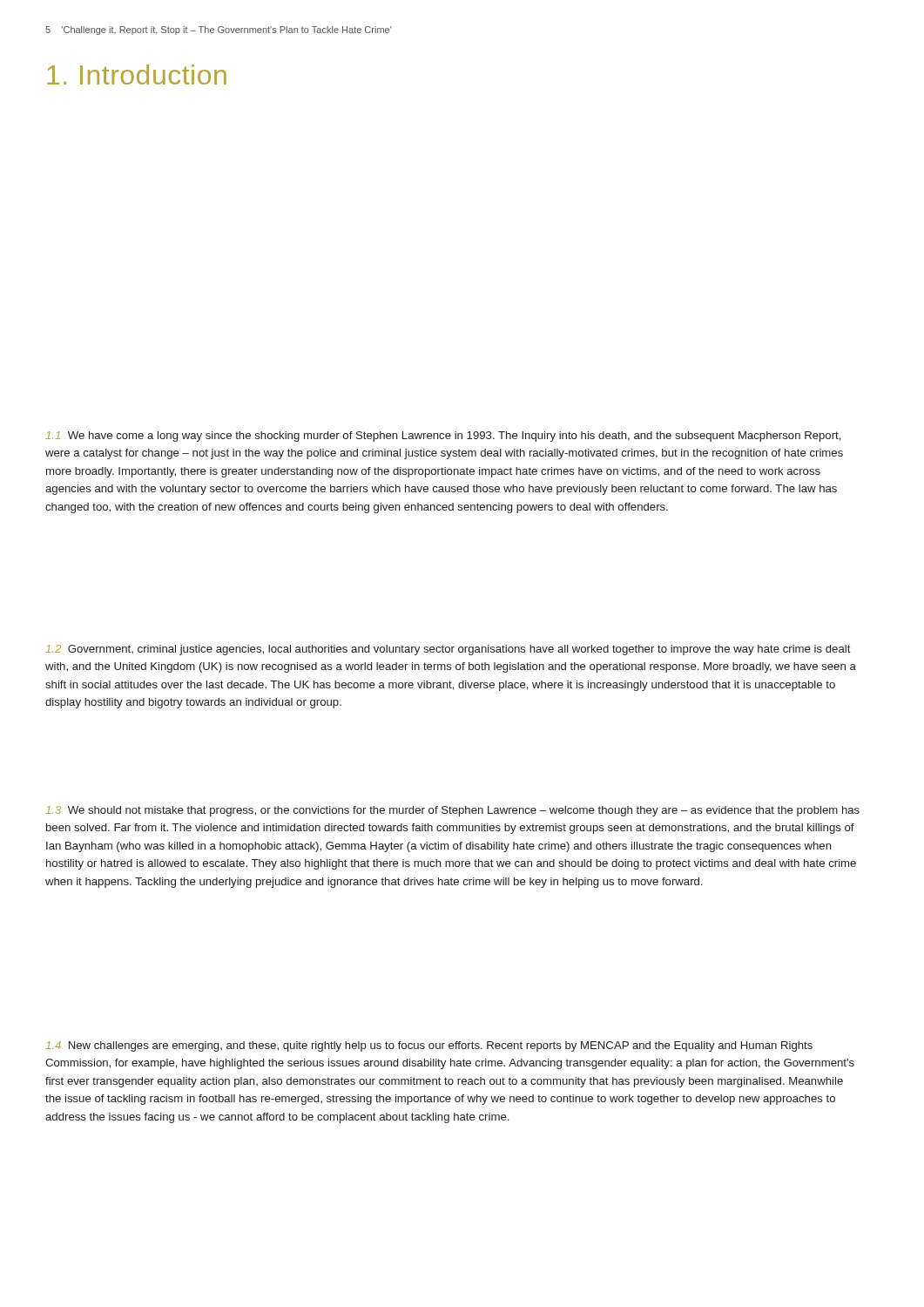The image size is (924, 1307).
Task: Select the title containing "1. Introduction"
Action: 137,75
